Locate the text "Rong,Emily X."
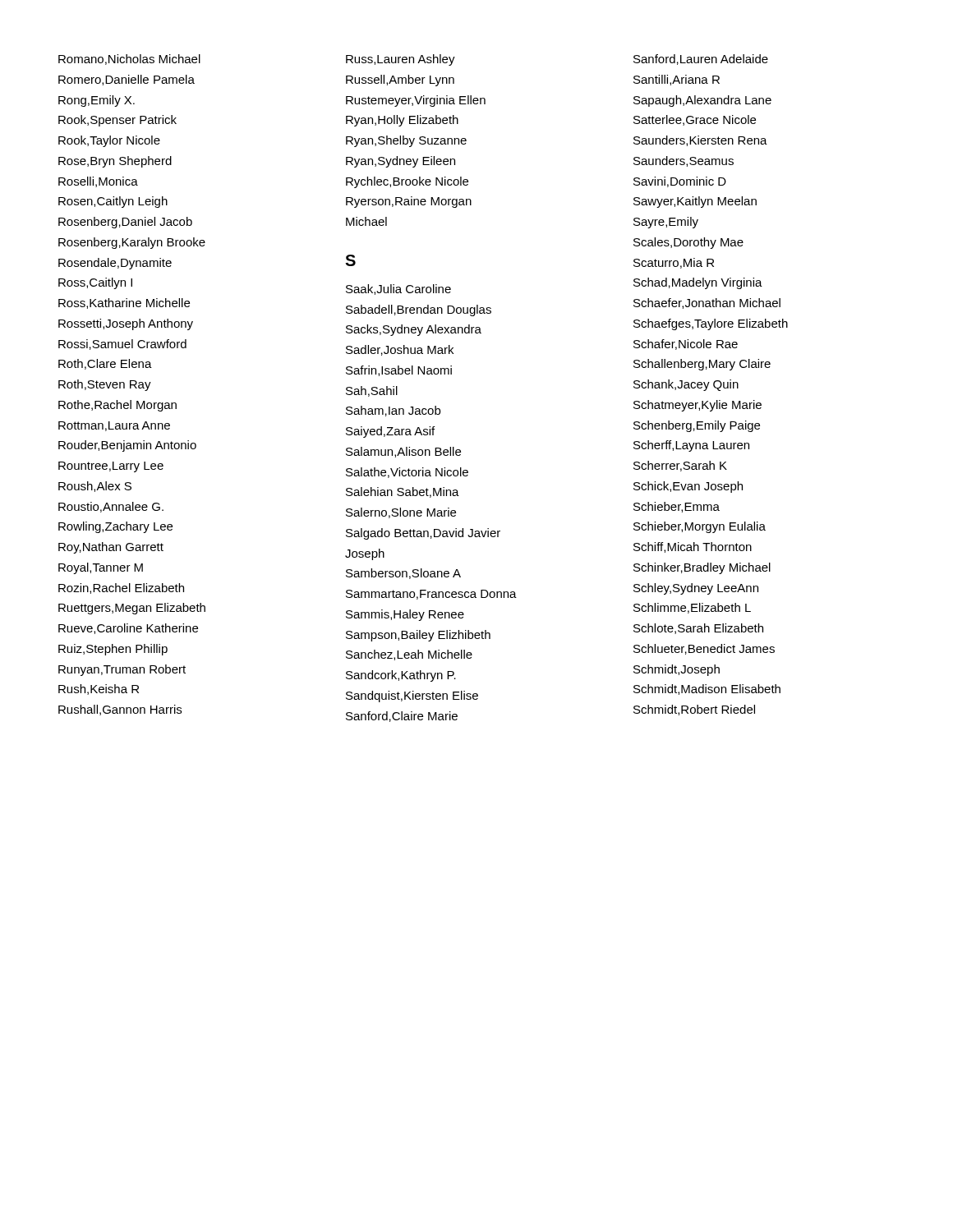Viewport: 953px width, 1232px height. (x=97, y=99)
